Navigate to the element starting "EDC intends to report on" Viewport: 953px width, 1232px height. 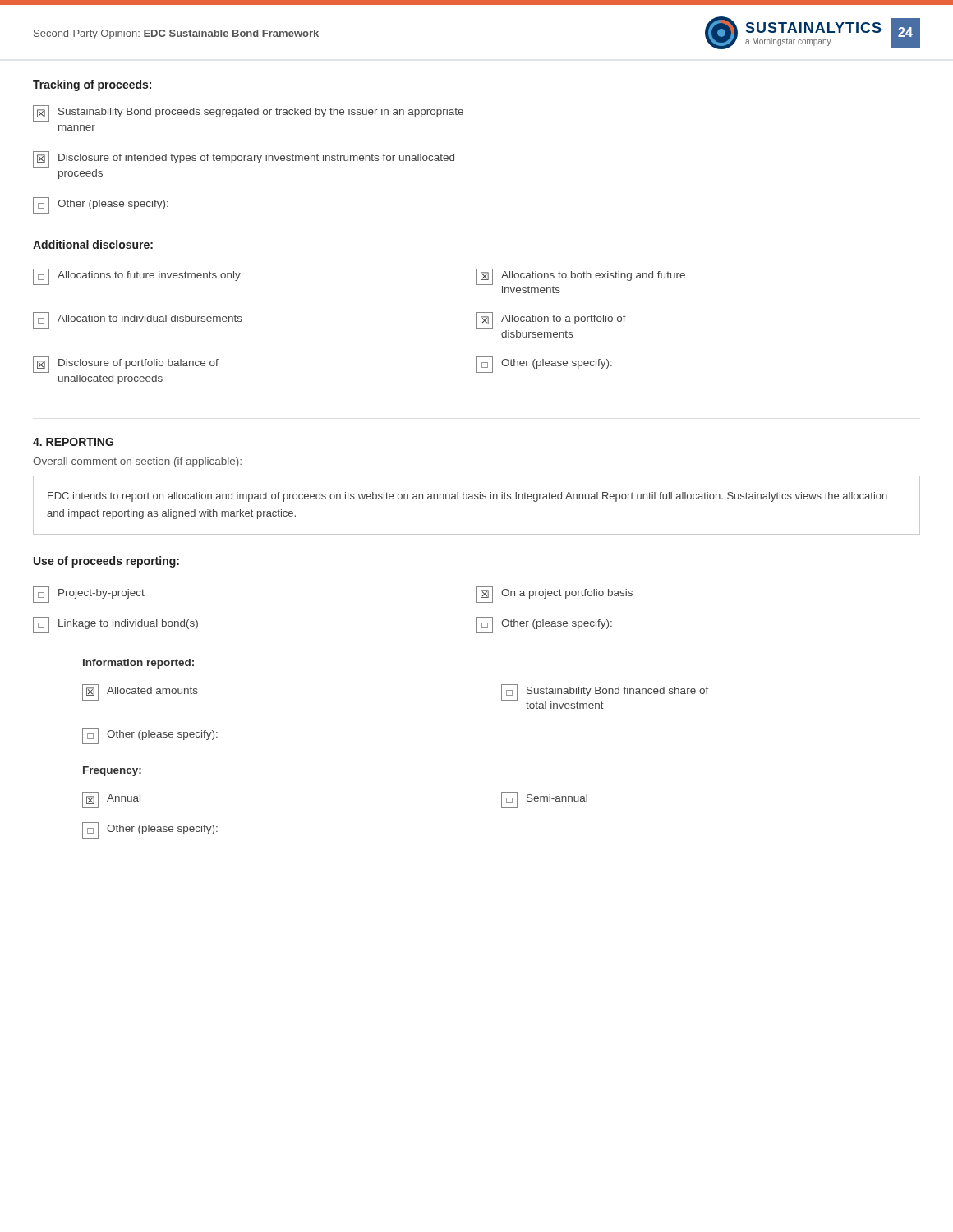(467, 504)
